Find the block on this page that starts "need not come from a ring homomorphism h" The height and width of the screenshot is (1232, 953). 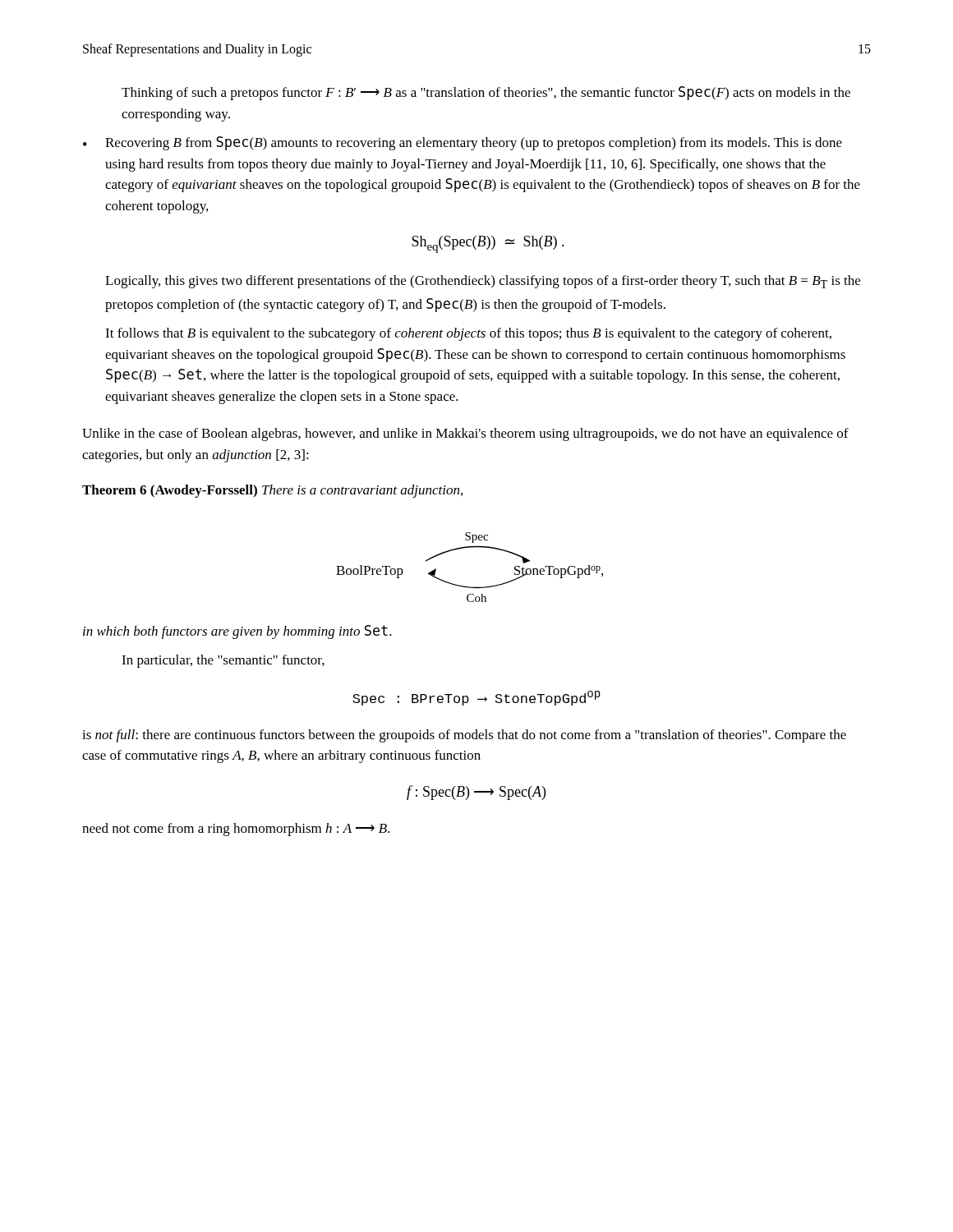coord(236,830)
